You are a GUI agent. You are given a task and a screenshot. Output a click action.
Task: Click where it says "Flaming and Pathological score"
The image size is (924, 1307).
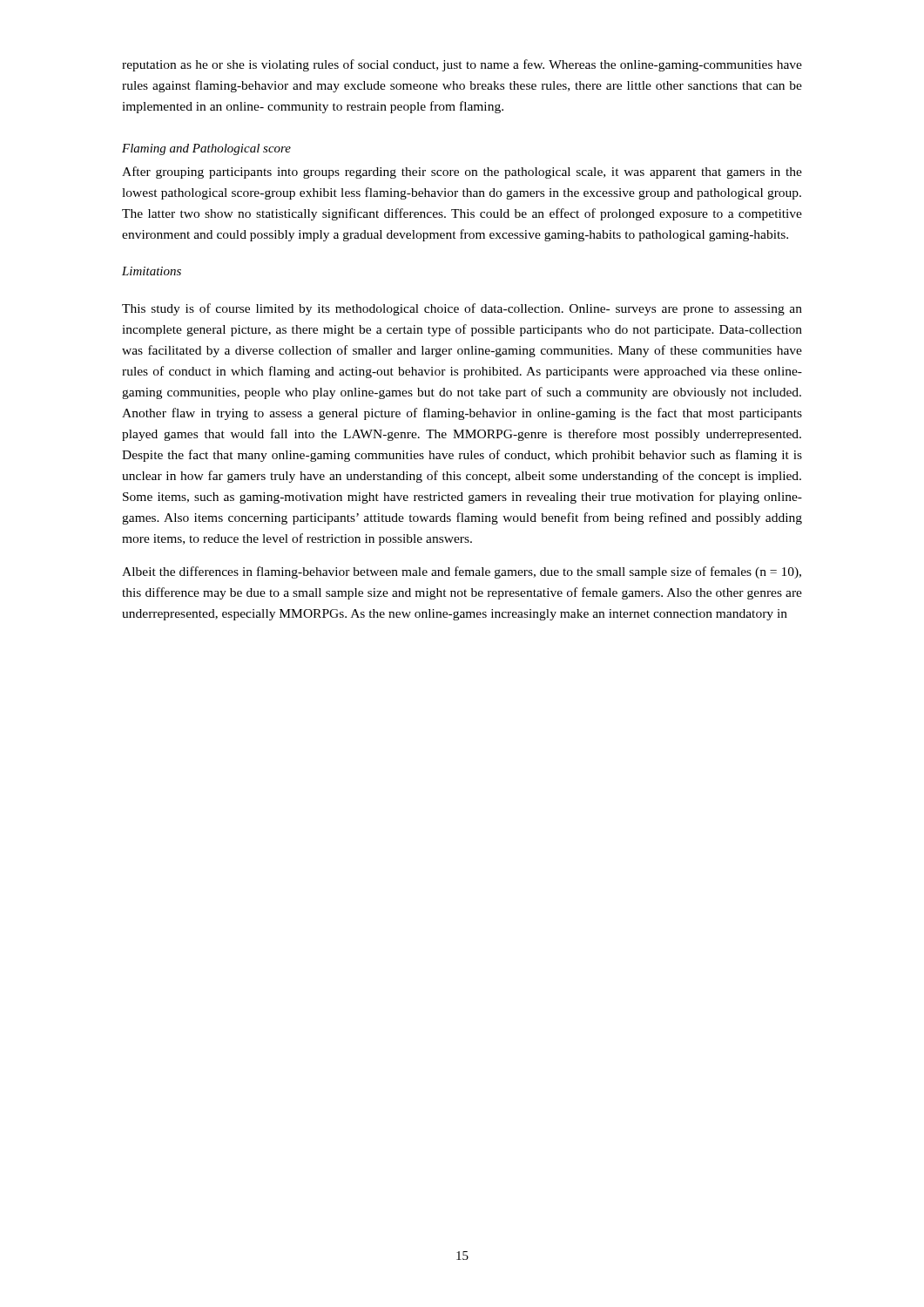click(206, 148)
